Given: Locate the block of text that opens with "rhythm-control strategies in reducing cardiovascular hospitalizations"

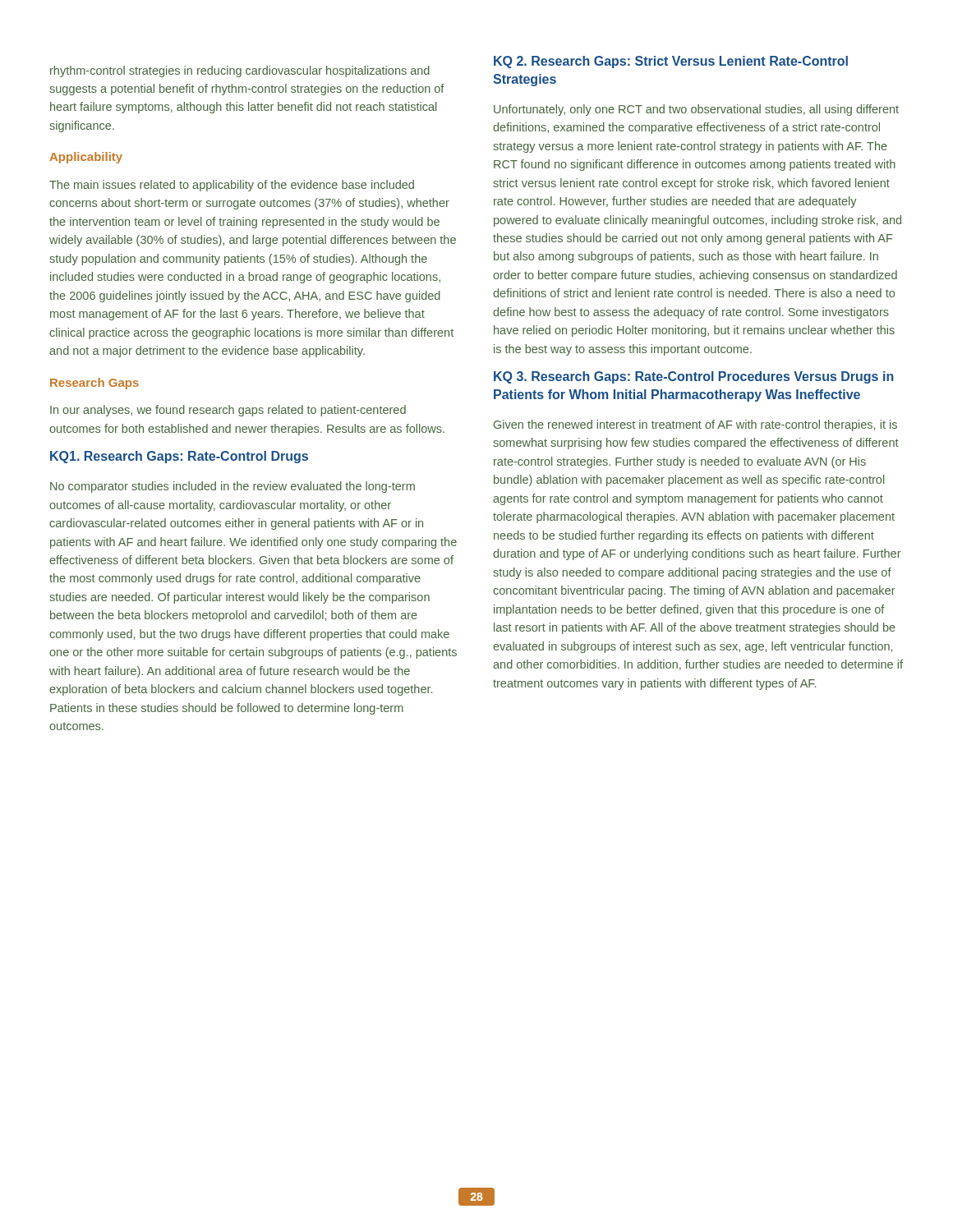Looking at the screenshot, I should (x=255, y=98).
